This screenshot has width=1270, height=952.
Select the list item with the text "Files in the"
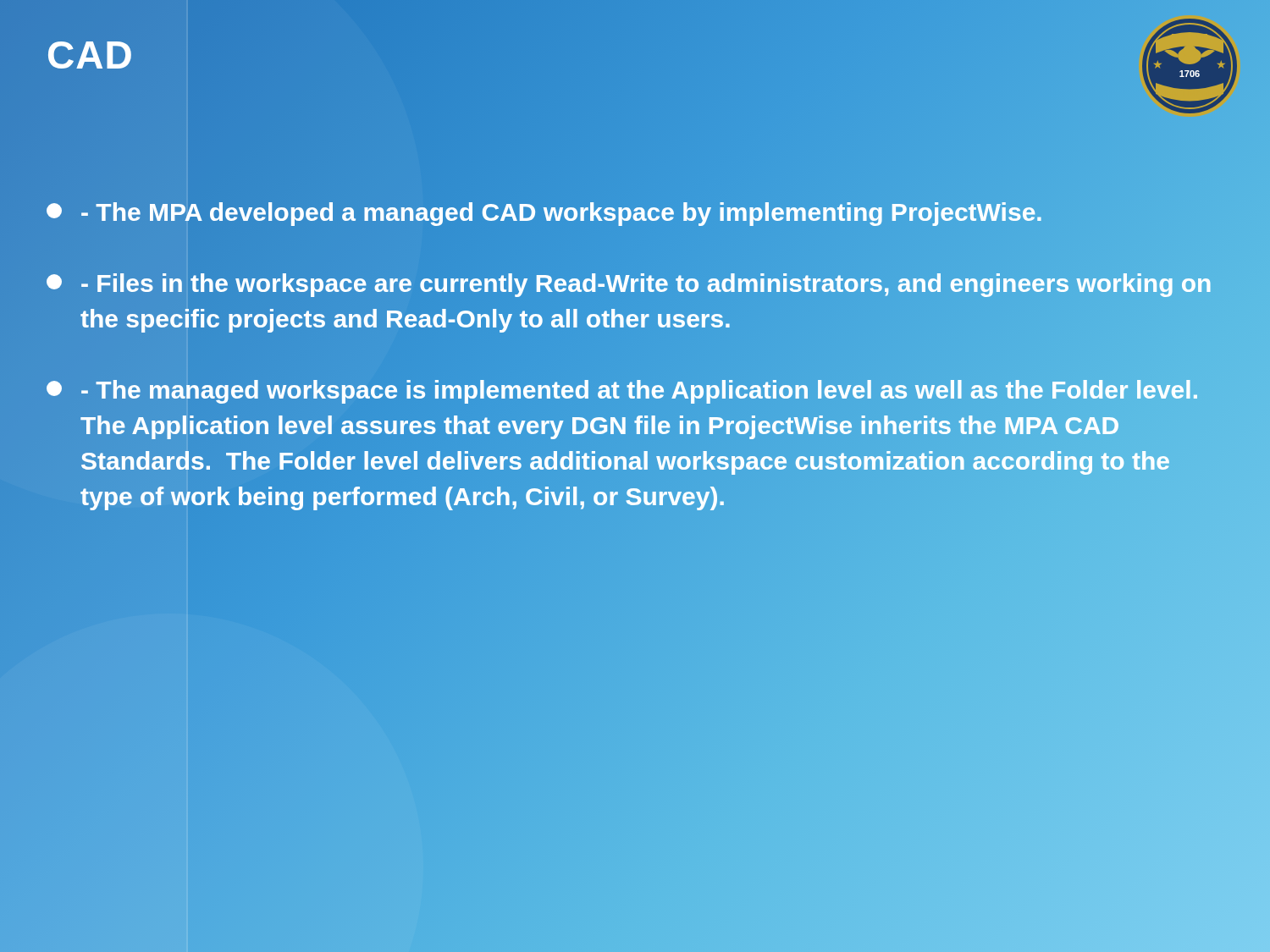633,301
